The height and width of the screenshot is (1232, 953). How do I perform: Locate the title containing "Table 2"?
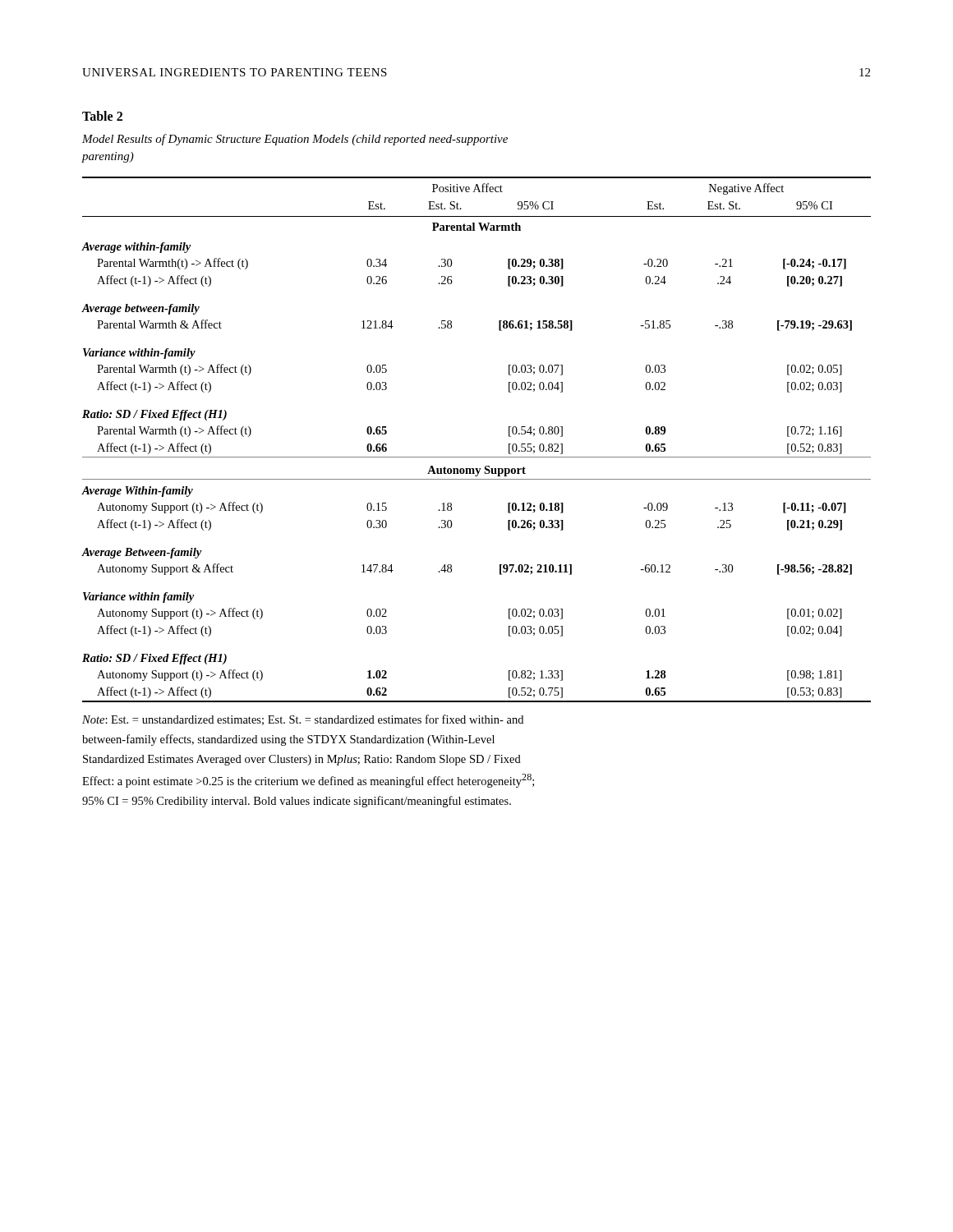pos(103,116)
